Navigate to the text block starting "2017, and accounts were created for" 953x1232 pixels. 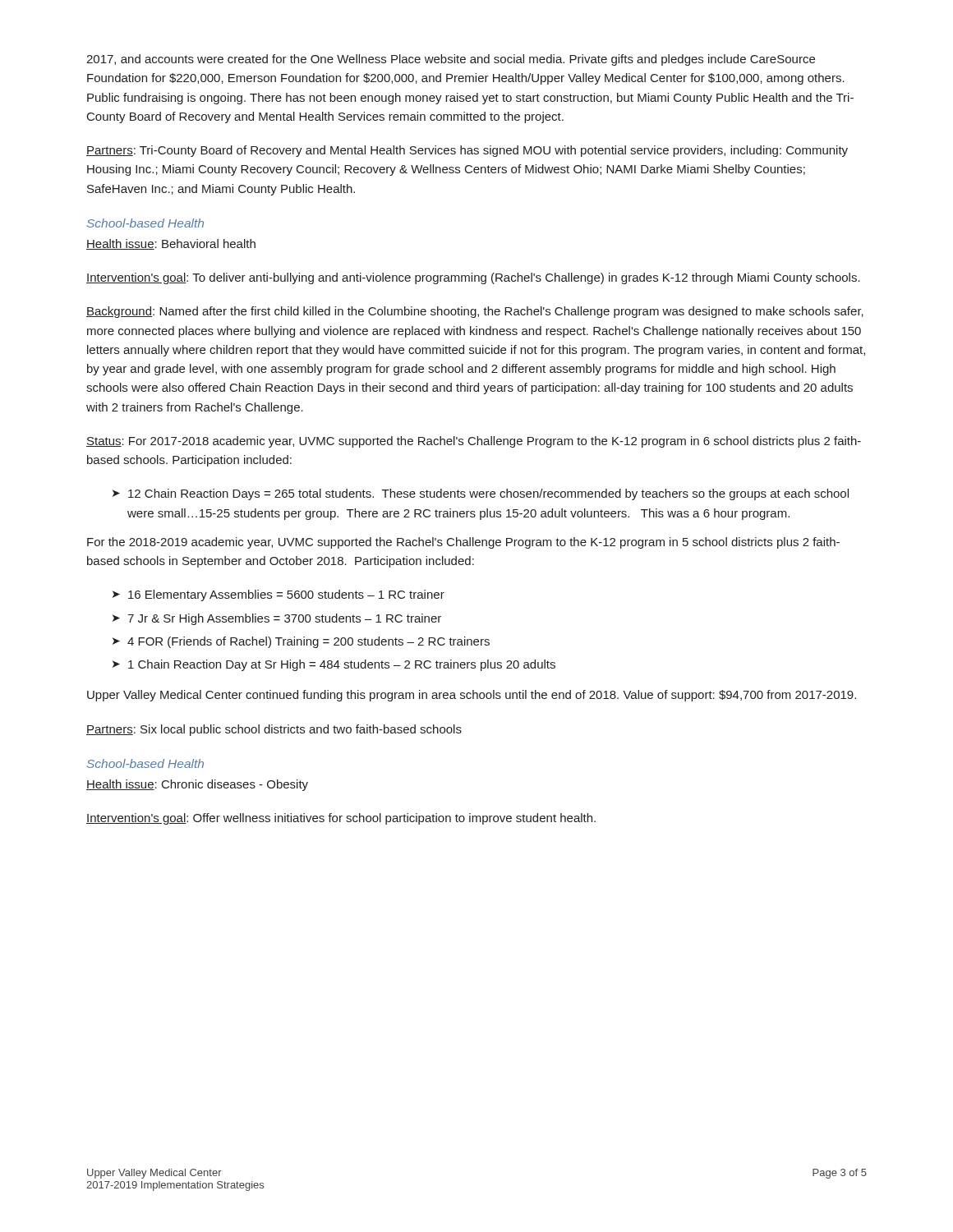[470, 87]
